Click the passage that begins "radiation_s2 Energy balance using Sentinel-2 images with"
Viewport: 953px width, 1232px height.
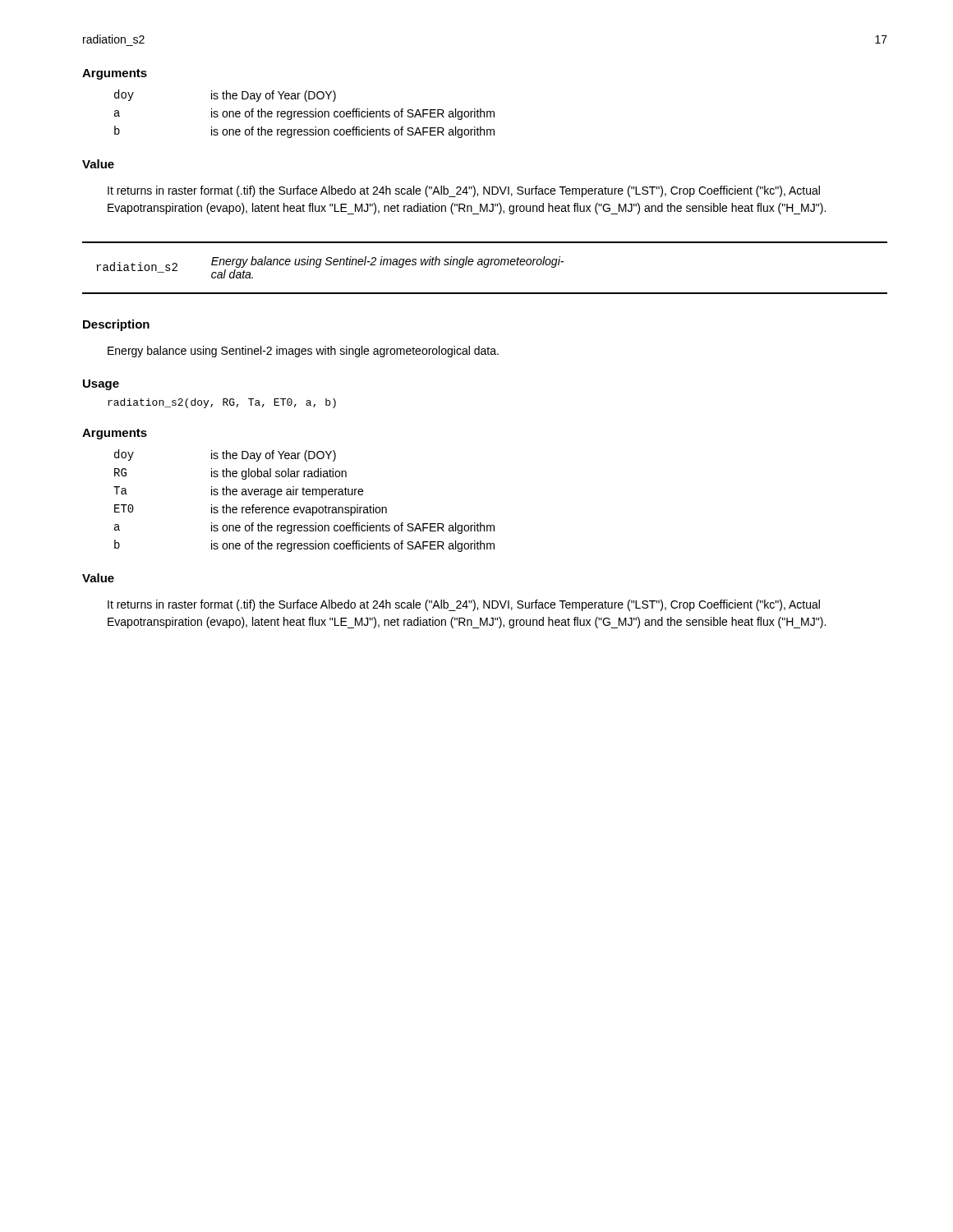click(330, 268)
